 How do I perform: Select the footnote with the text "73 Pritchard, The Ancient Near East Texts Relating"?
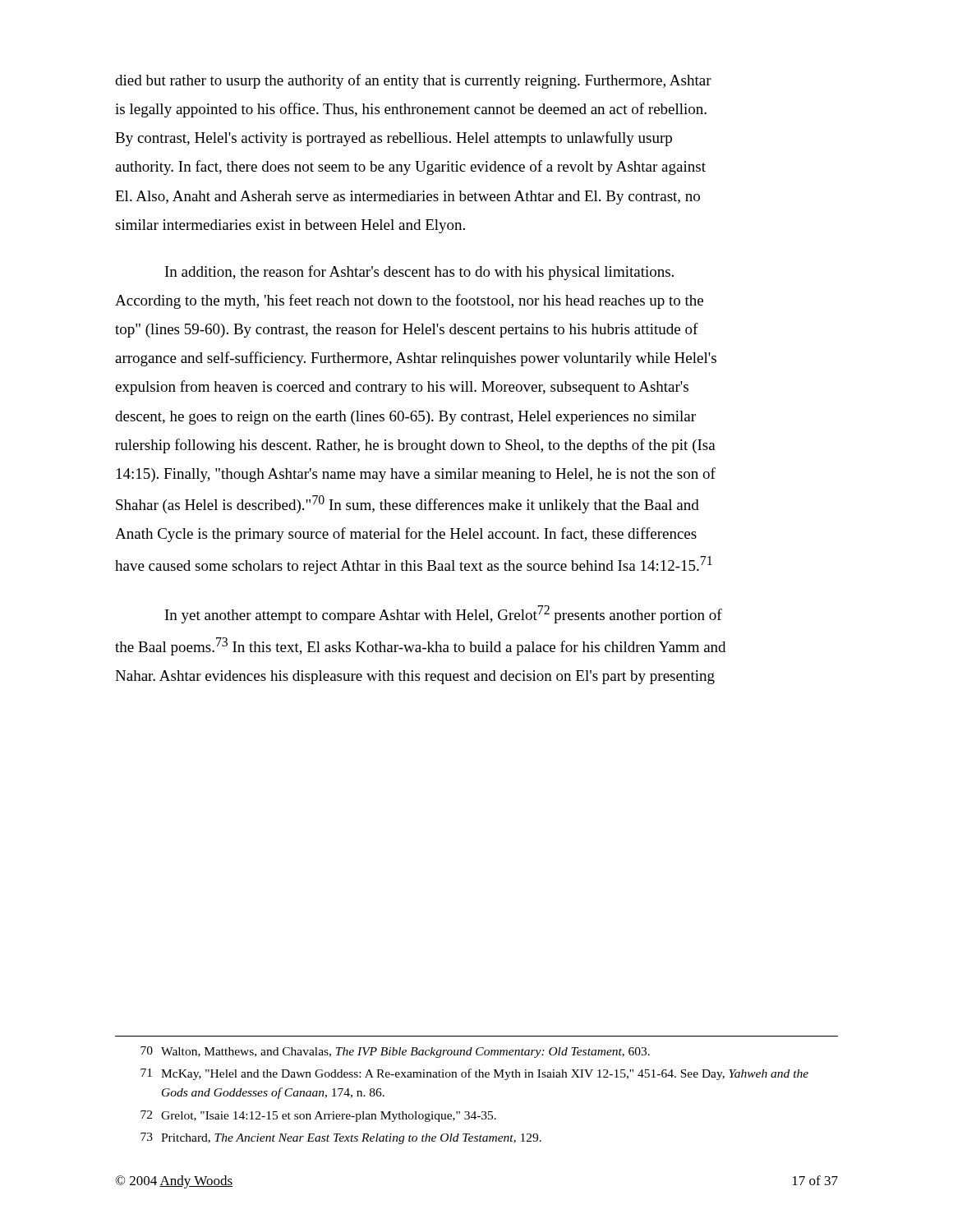[x=476, y=1137]
